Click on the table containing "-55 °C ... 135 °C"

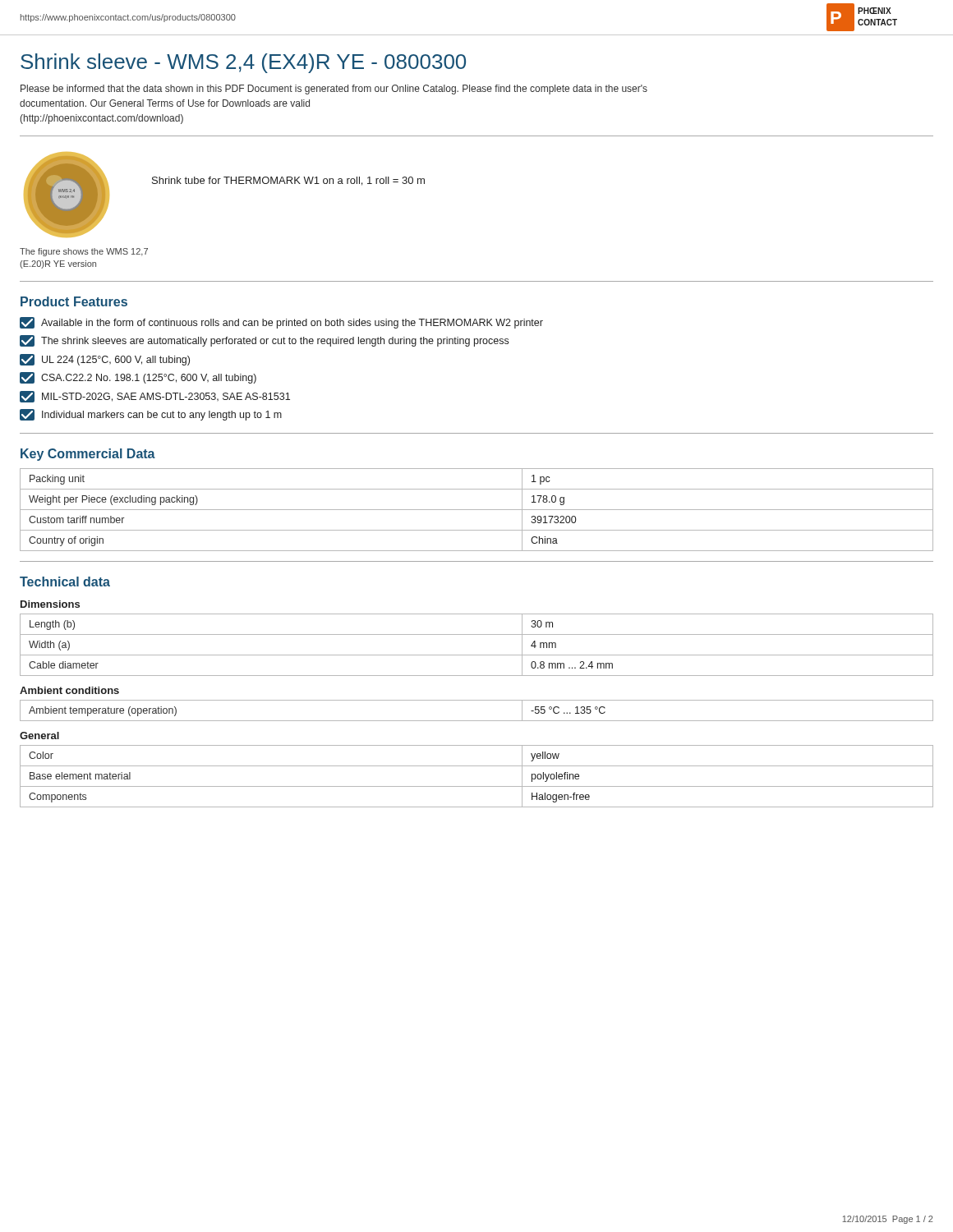point(476,710)
